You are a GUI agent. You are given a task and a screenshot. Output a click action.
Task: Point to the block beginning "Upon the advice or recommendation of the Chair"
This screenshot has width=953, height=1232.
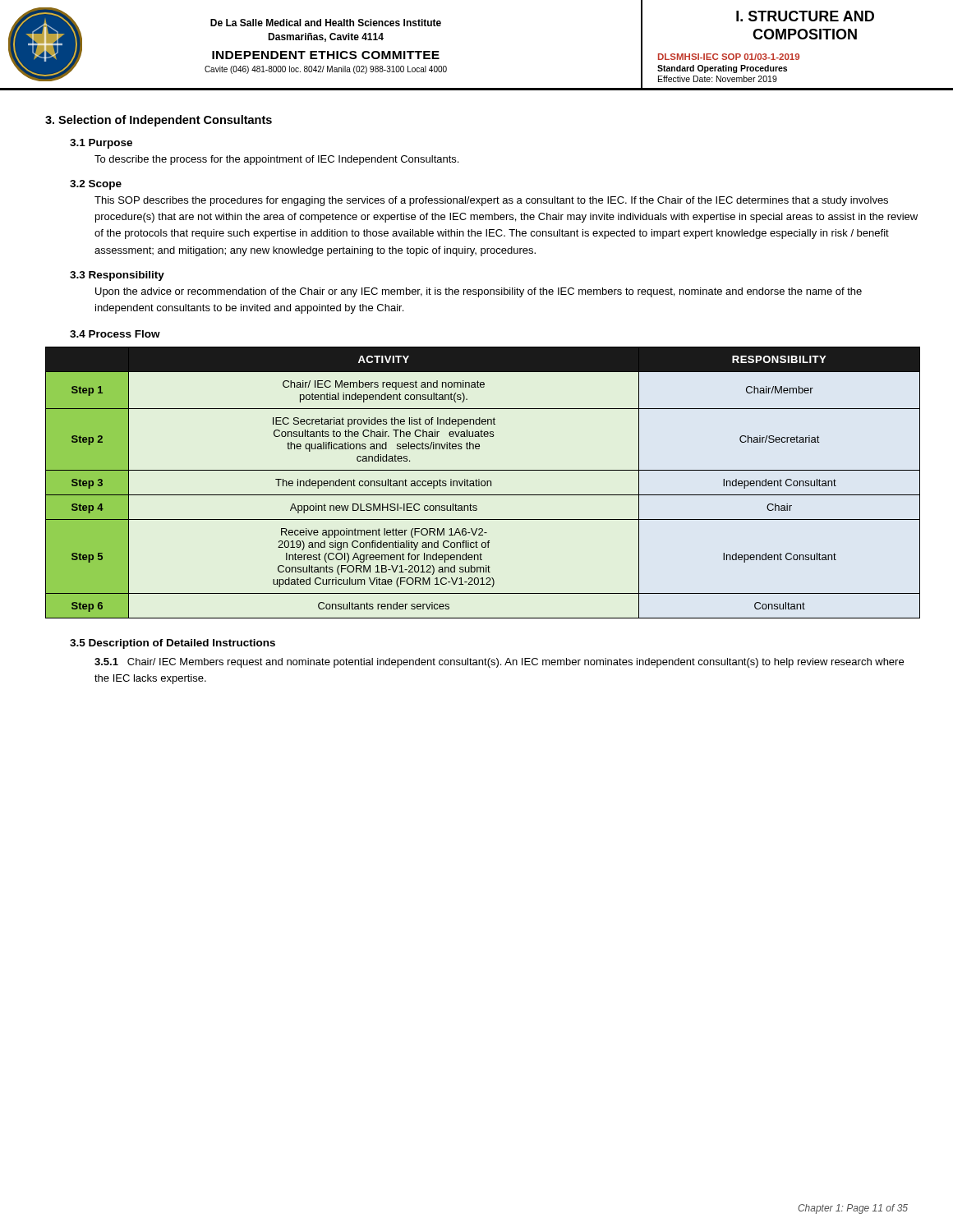[478, 299]
